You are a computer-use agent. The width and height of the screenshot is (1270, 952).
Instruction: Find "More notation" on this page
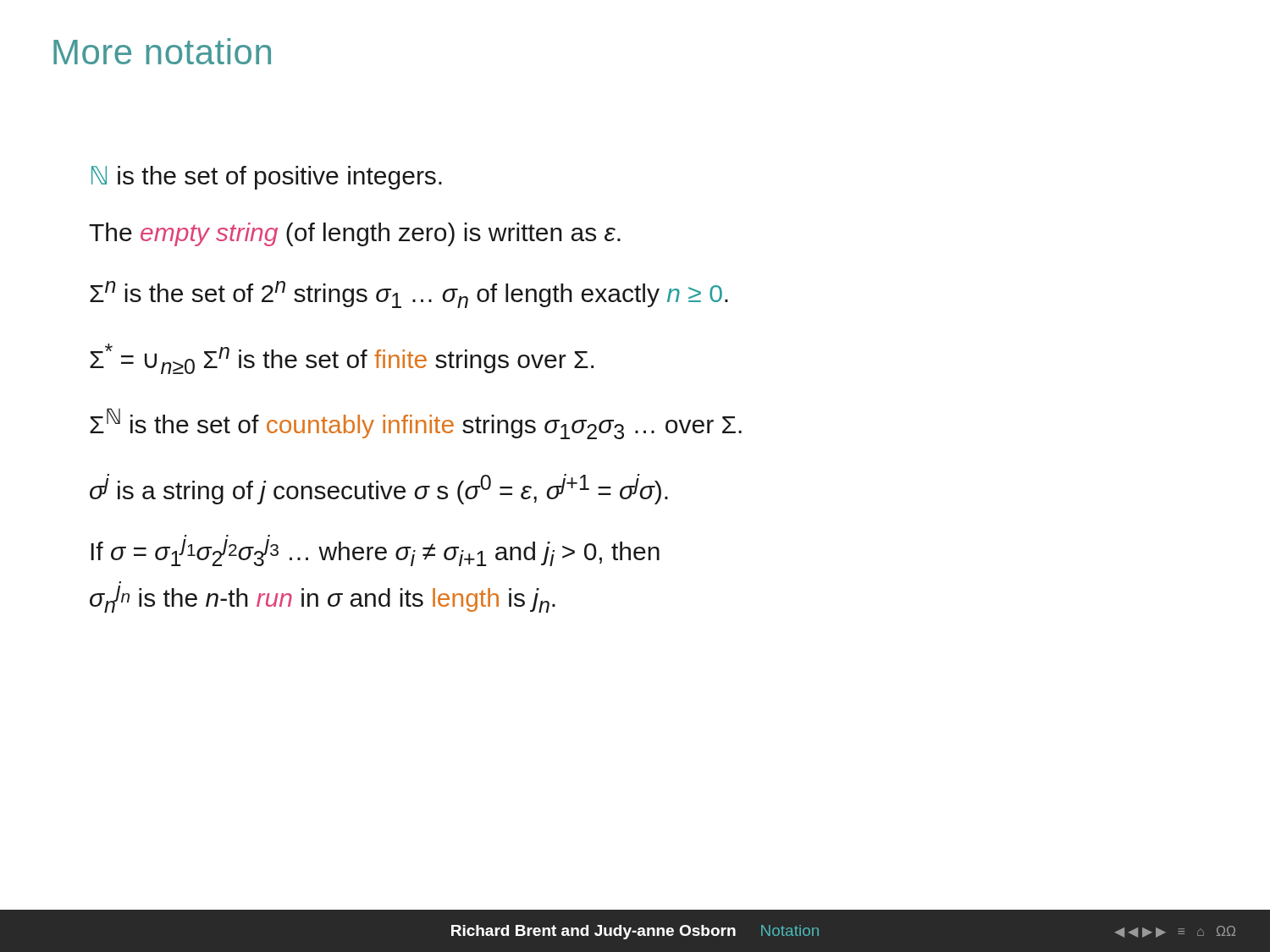162,52
